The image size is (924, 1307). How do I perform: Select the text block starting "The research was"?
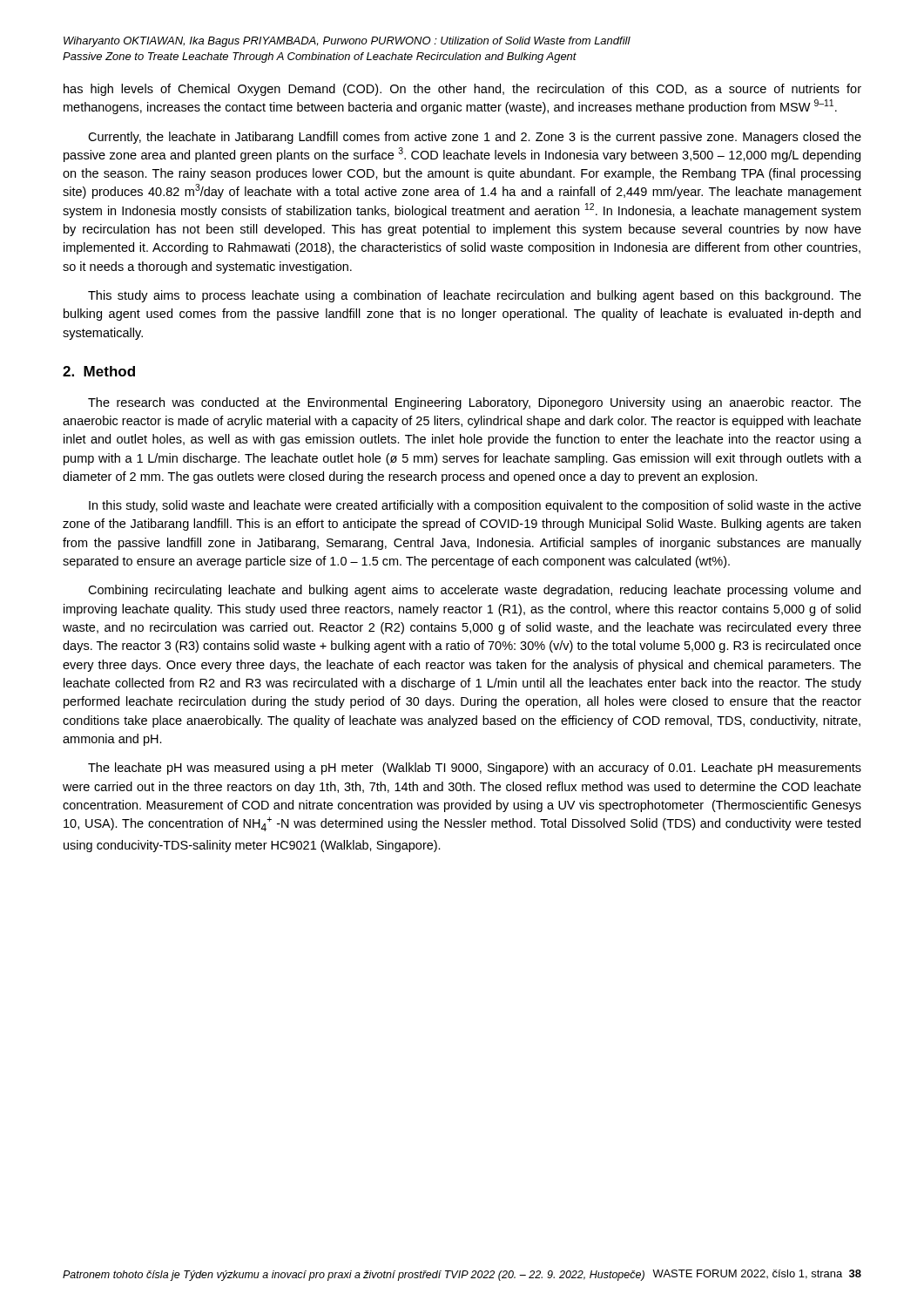pos(462,440)
